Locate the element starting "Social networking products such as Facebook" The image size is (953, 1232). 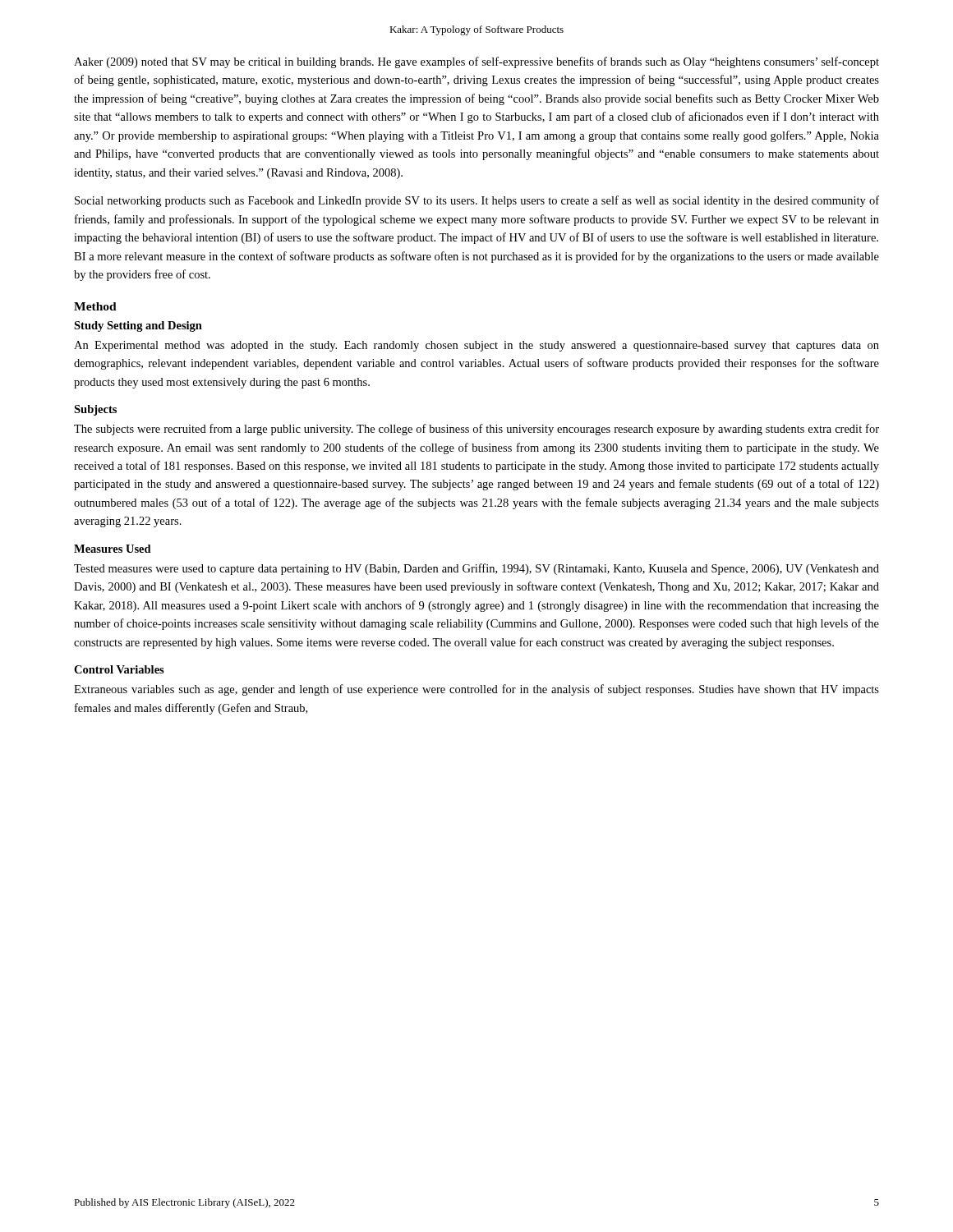[476, 238]
